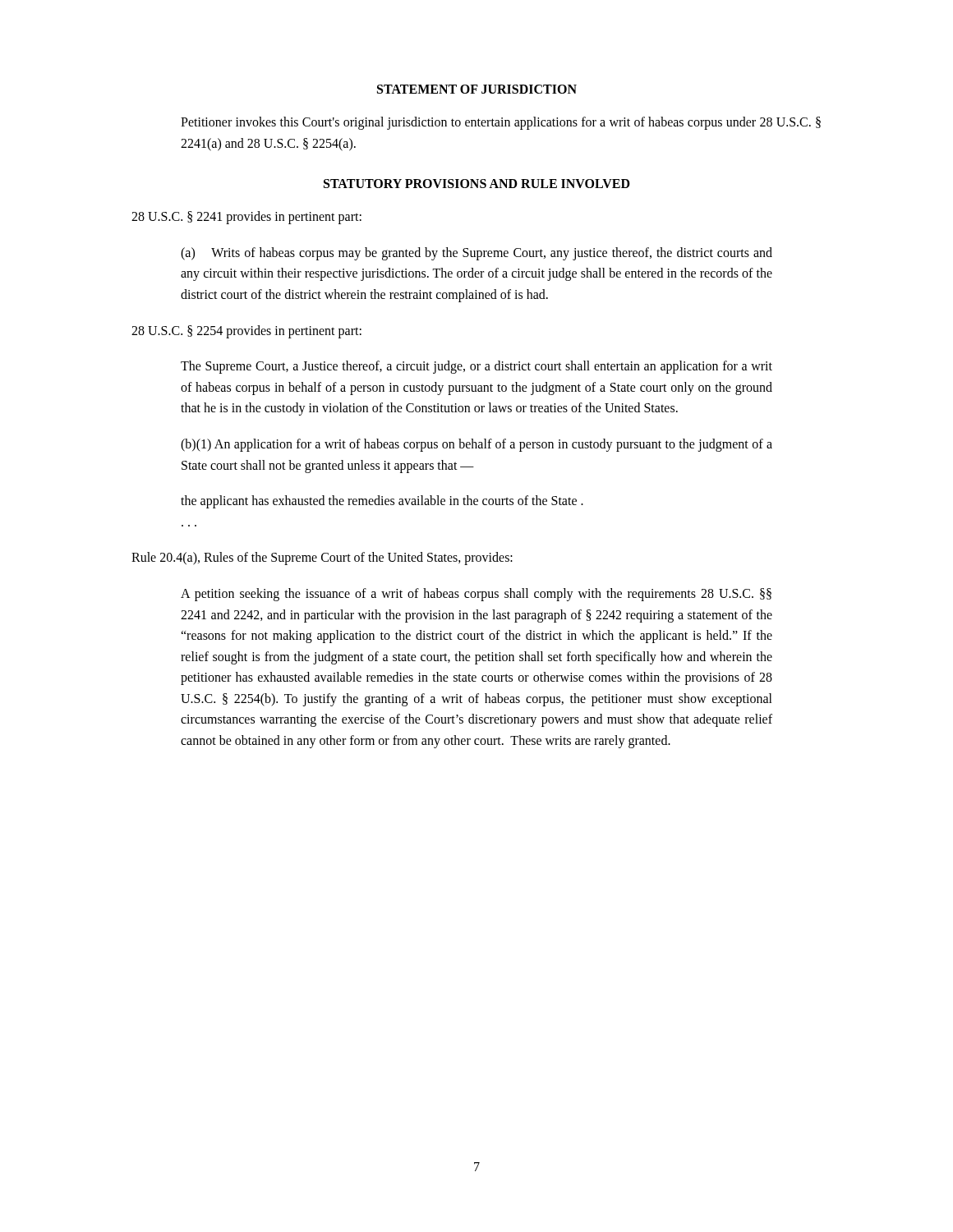
Task: Locate the text block with the text "28 U.S.C. § 2241 provides in pertinent"
Action: click(247, 217)
